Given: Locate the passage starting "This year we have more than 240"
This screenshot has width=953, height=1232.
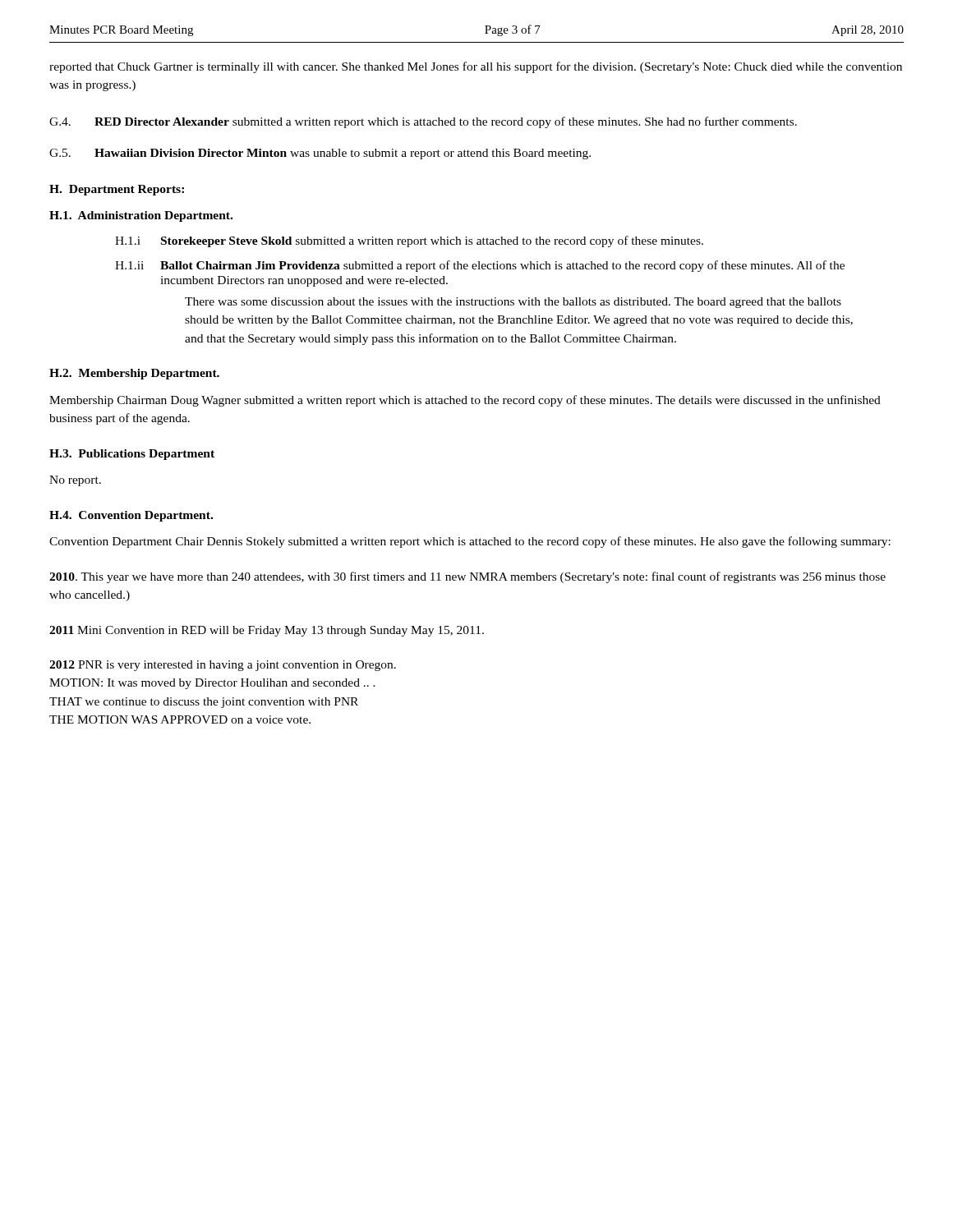Looking at the screenshot, I should tap(468, 585).
